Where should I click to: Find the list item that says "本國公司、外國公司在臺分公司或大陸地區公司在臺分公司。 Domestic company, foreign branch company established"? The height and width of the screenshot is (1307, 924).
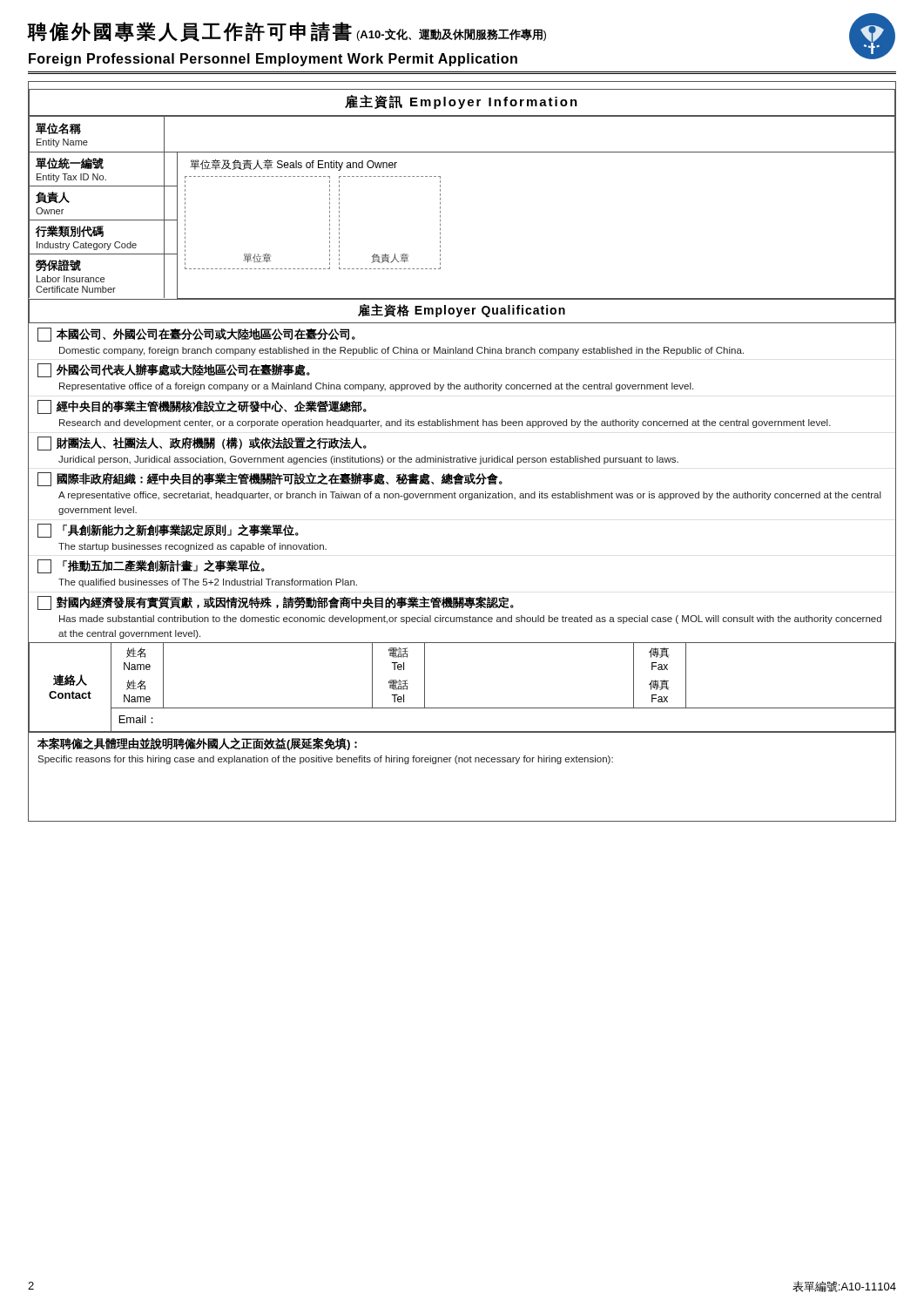click(x=462, y=342)
